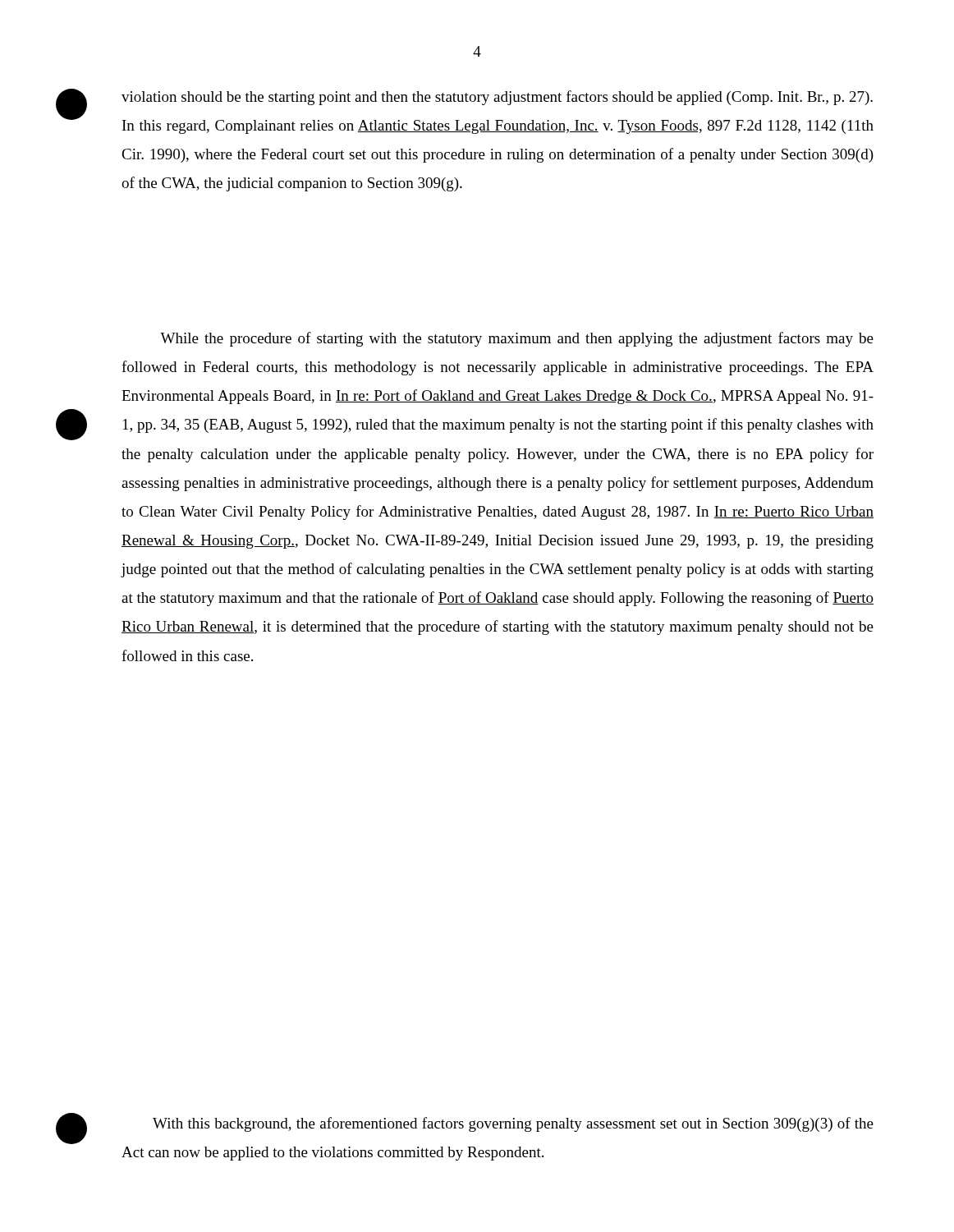Navigate to the text starting "While the procedure of"
The image size is (954, 1232).
point(498,497)
